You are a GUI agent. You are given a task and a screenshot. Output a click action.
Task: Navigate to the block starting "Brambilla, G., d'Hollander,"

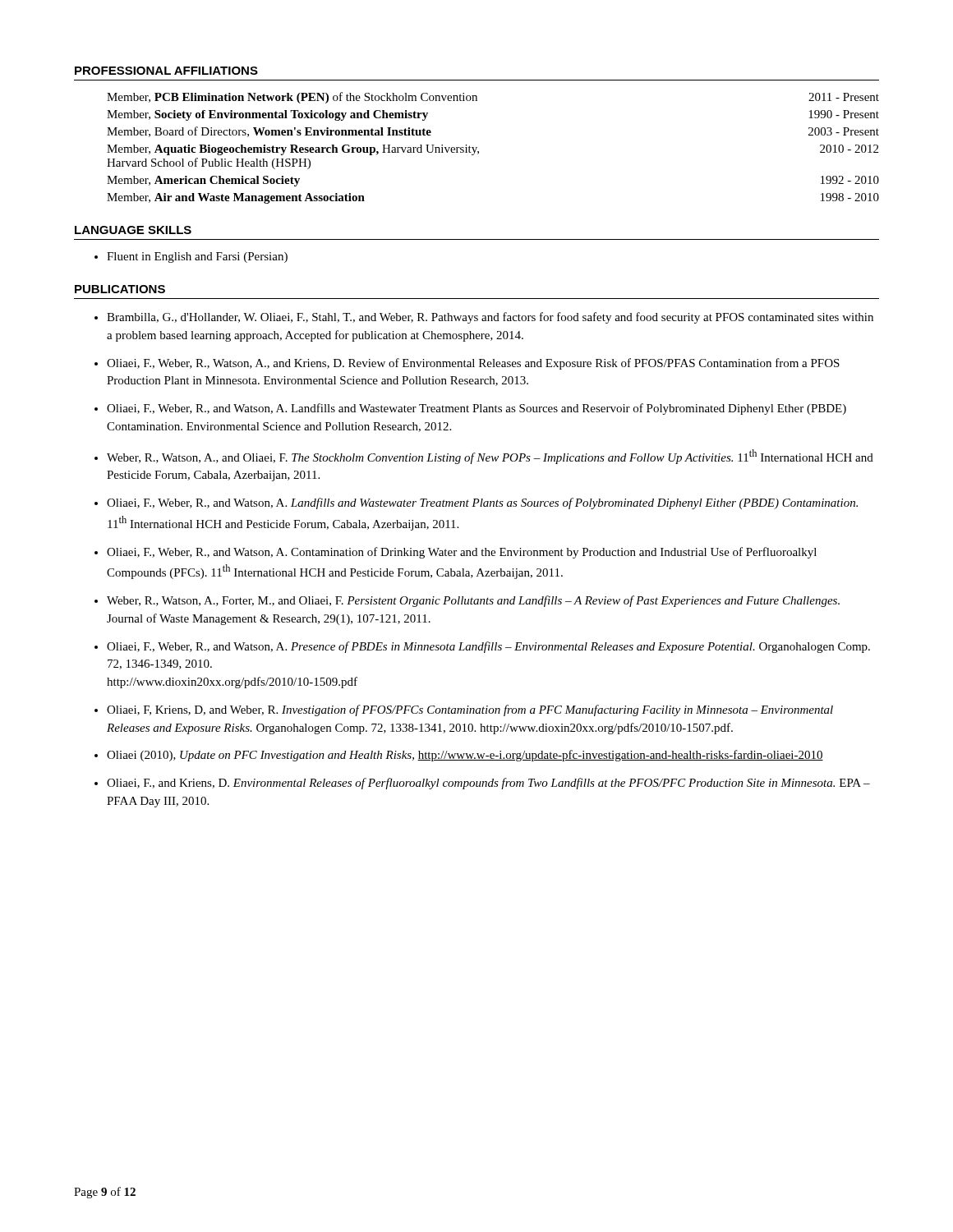(490, 326)
